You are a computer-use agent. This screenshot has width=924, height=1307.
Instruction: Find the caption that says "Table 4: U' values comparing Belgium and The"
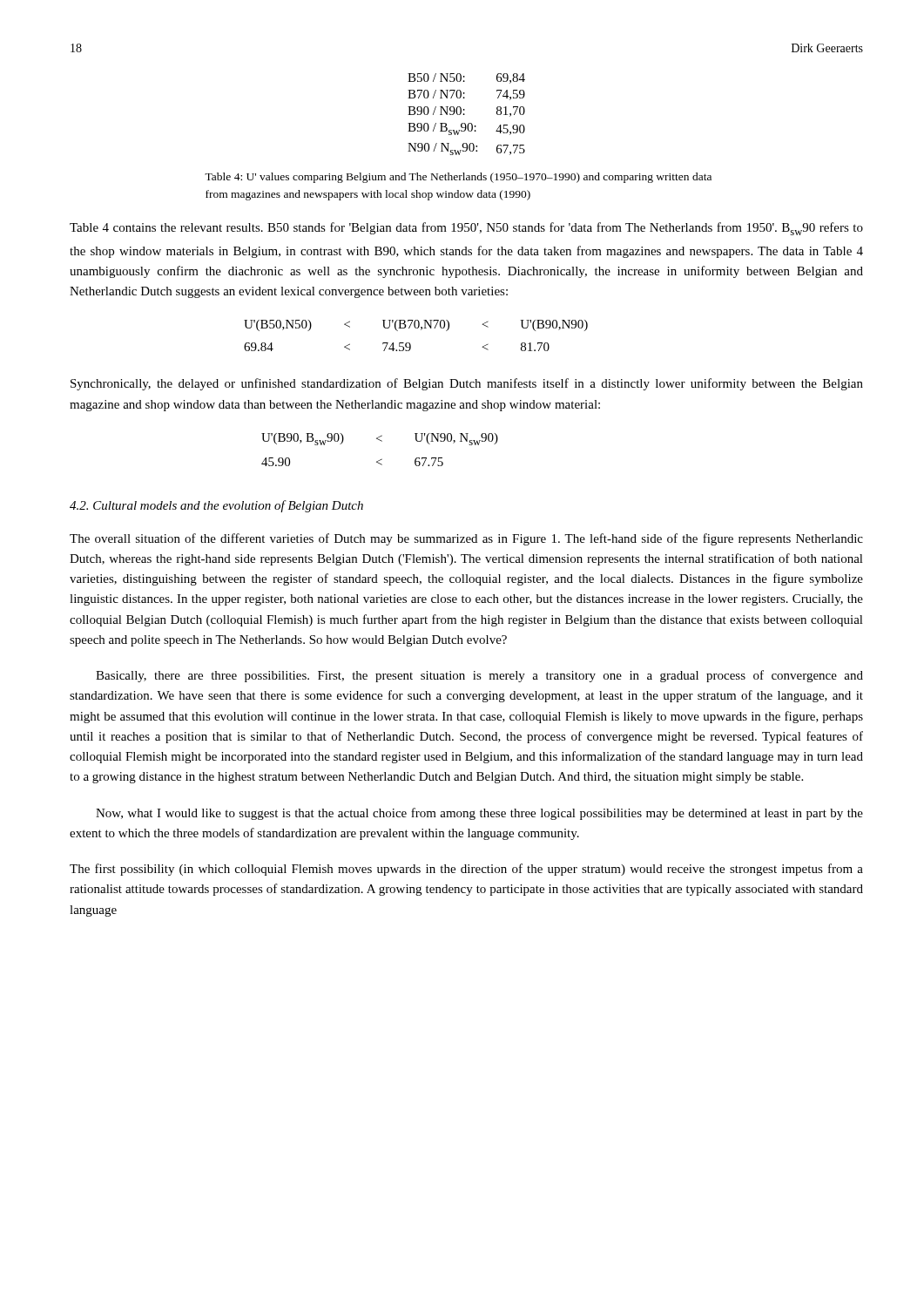click(x=459, y=185)
